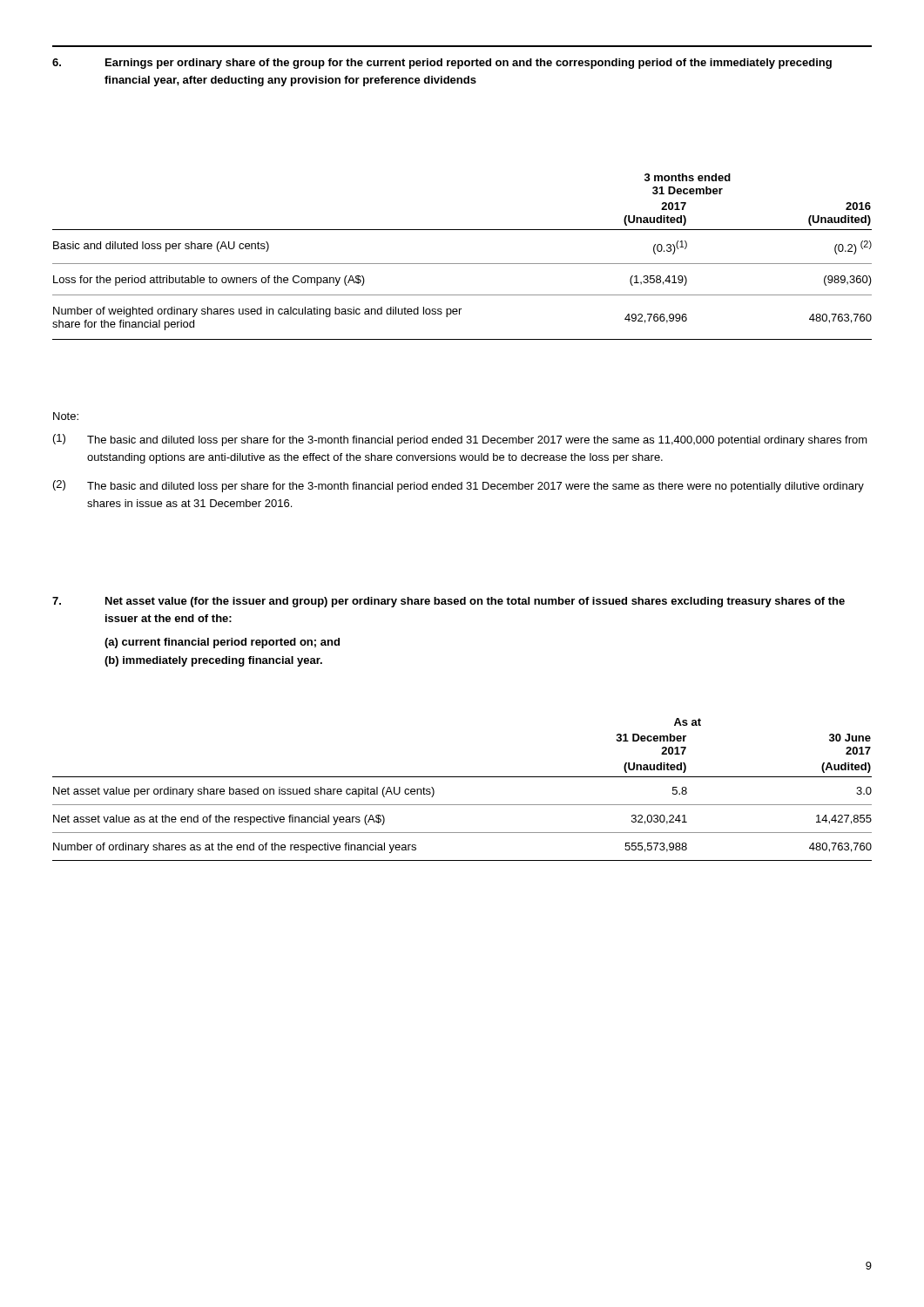The width and height of the screenshot is (924, 1307).
Task: Locate the section header that opens with "Earnings per ordinary share of the"
Action: (x=468, y=71)
